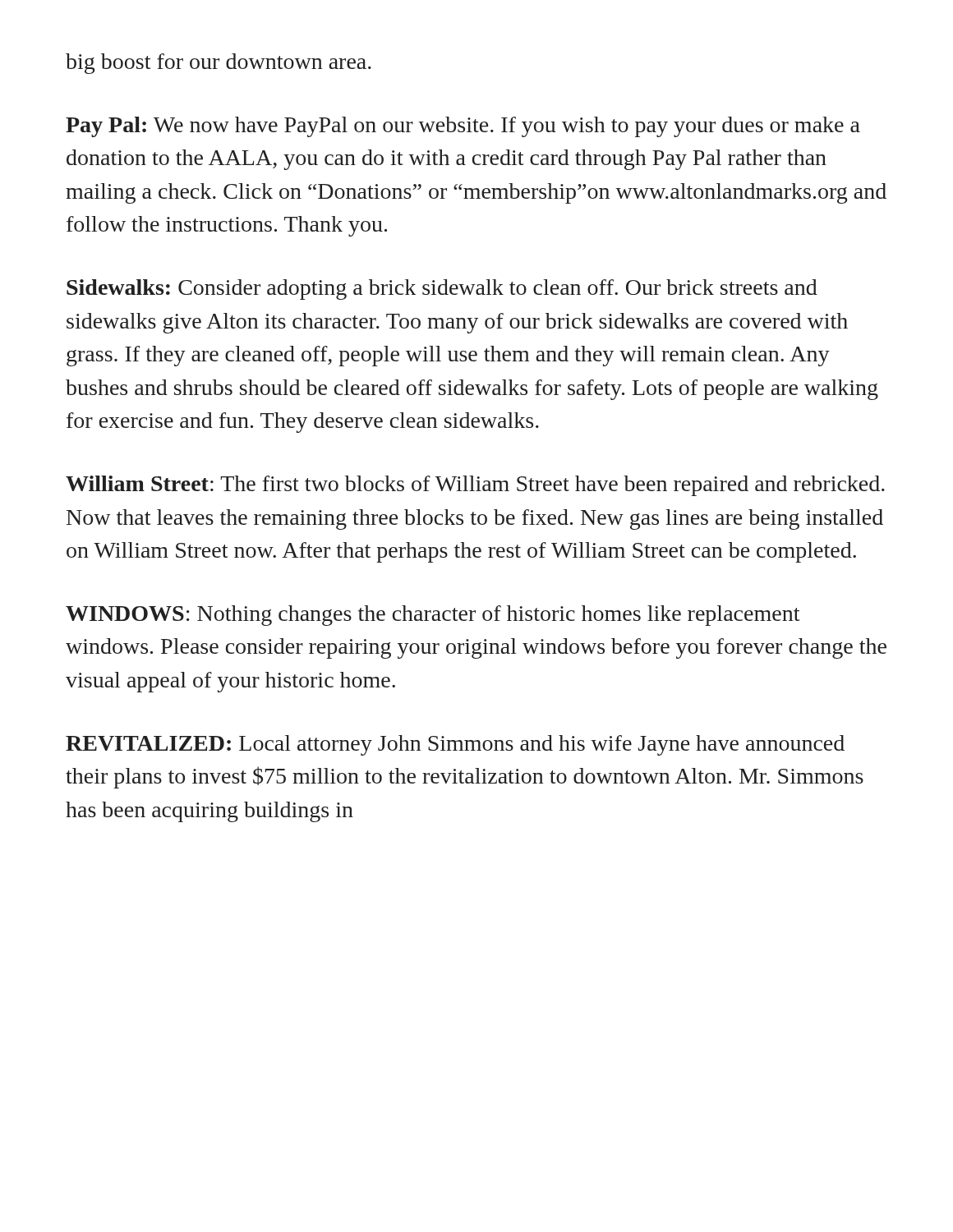Click the passage that begins "WINDOWS: Nothing changes the"
This screenshot has width=953, height=1232.
[476, 646]
